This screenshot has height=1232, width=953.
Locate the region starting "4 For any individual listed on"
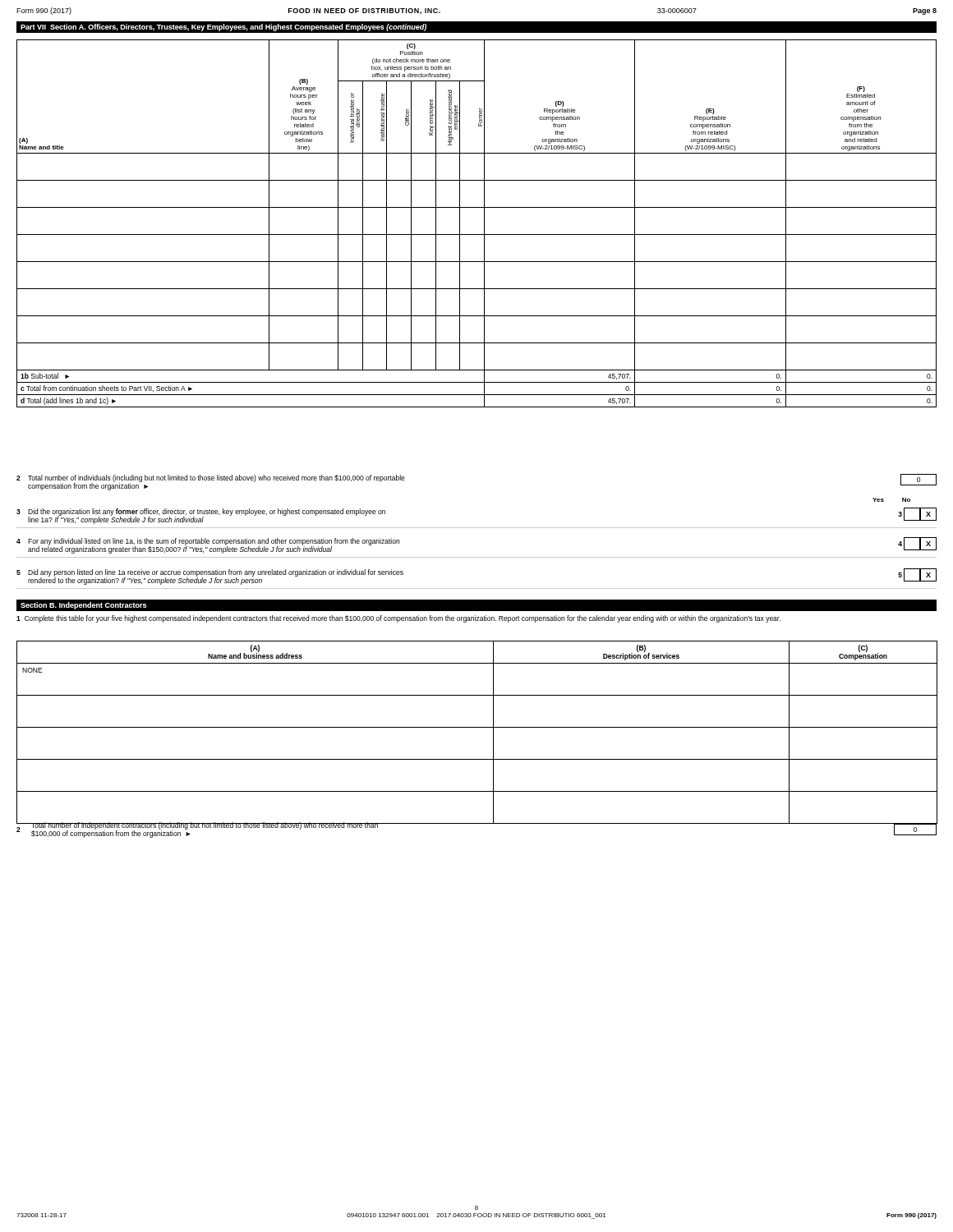[476, 545]
